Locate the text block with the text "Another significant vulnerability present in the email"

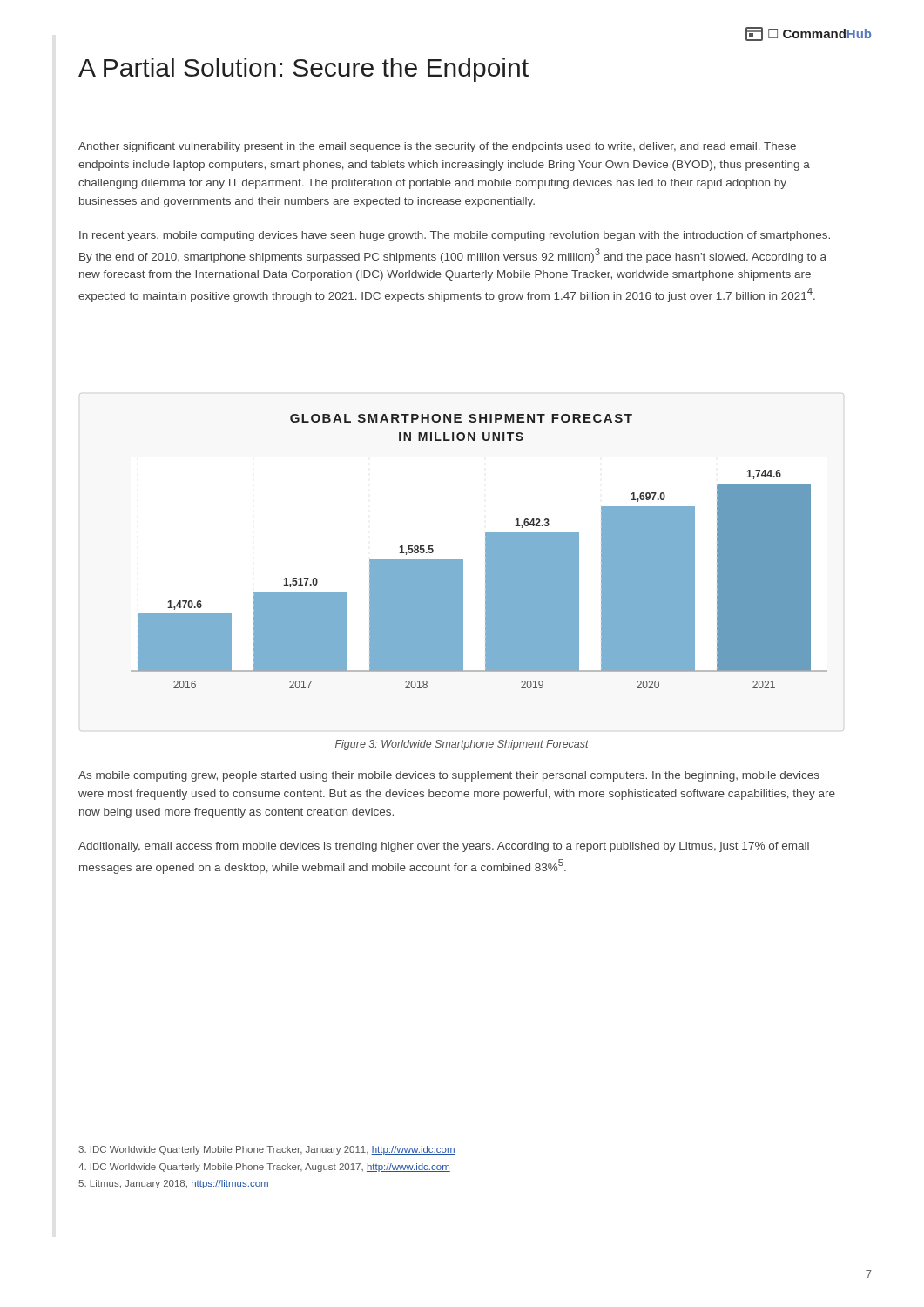(x=444, y=173)
